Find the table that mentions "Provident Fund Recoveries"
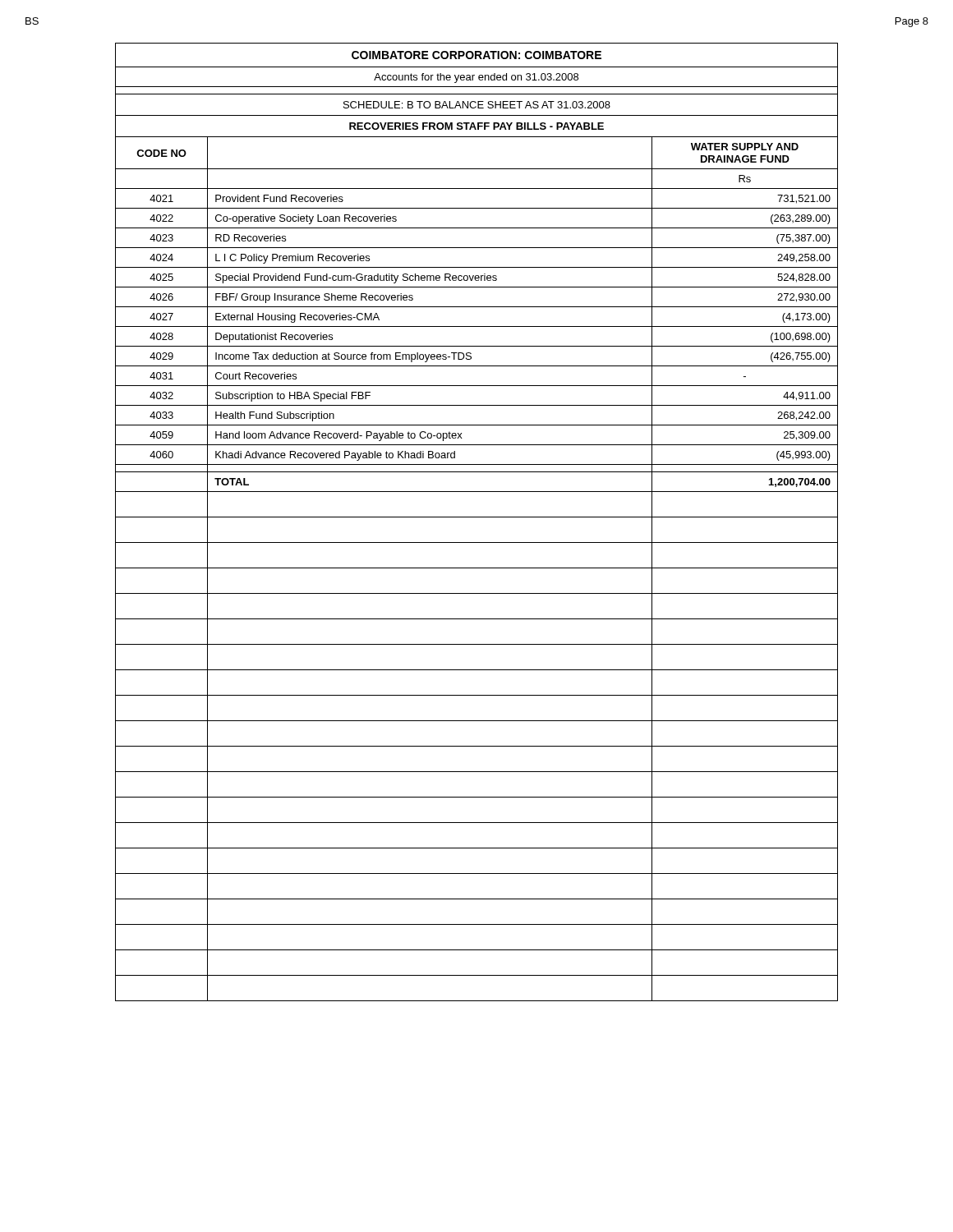Screen dimensions: 1232x953 [x=476, y=569]
